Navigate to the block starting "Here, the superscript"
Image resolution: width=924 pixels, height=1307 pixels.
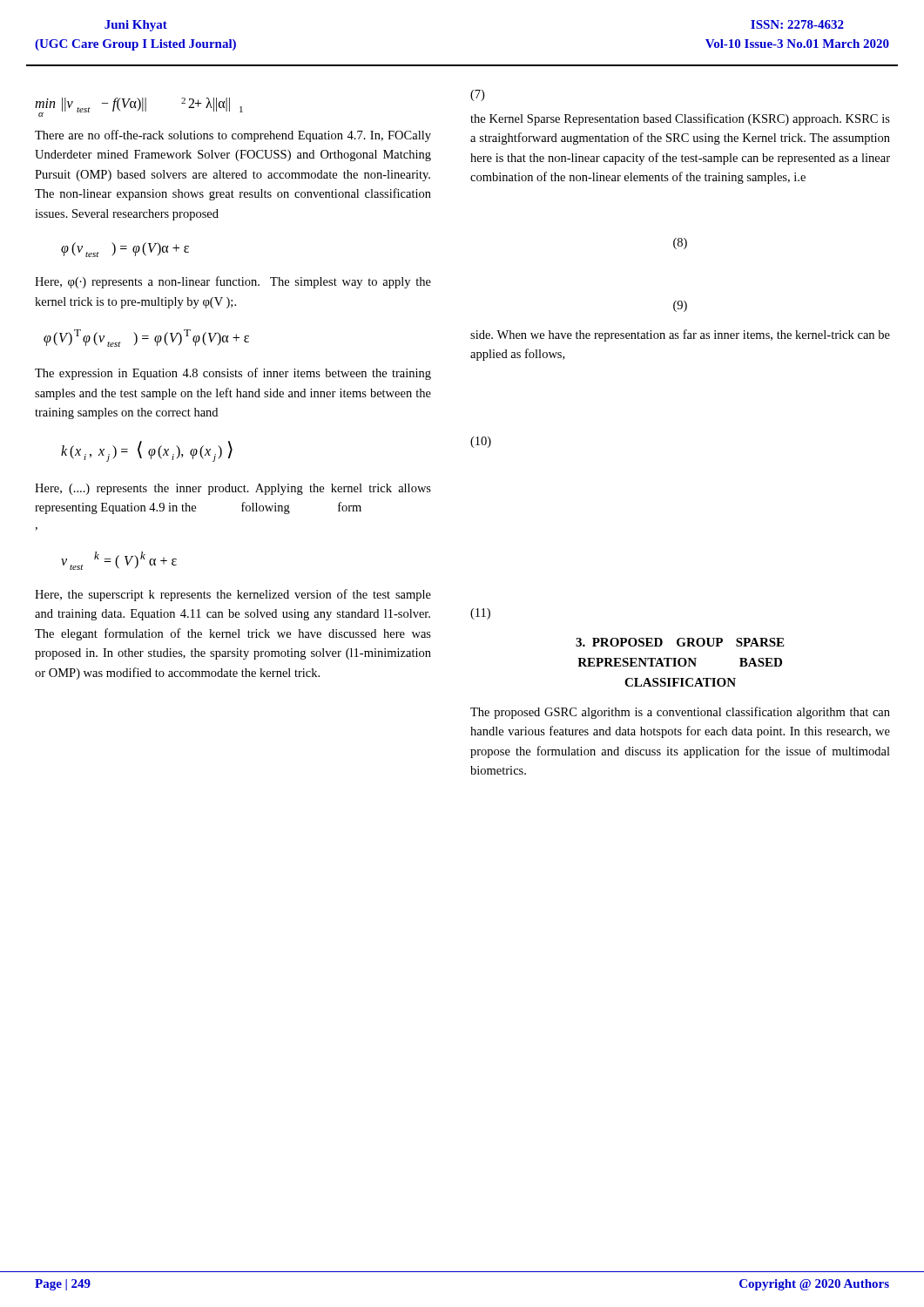click(233, 633)
